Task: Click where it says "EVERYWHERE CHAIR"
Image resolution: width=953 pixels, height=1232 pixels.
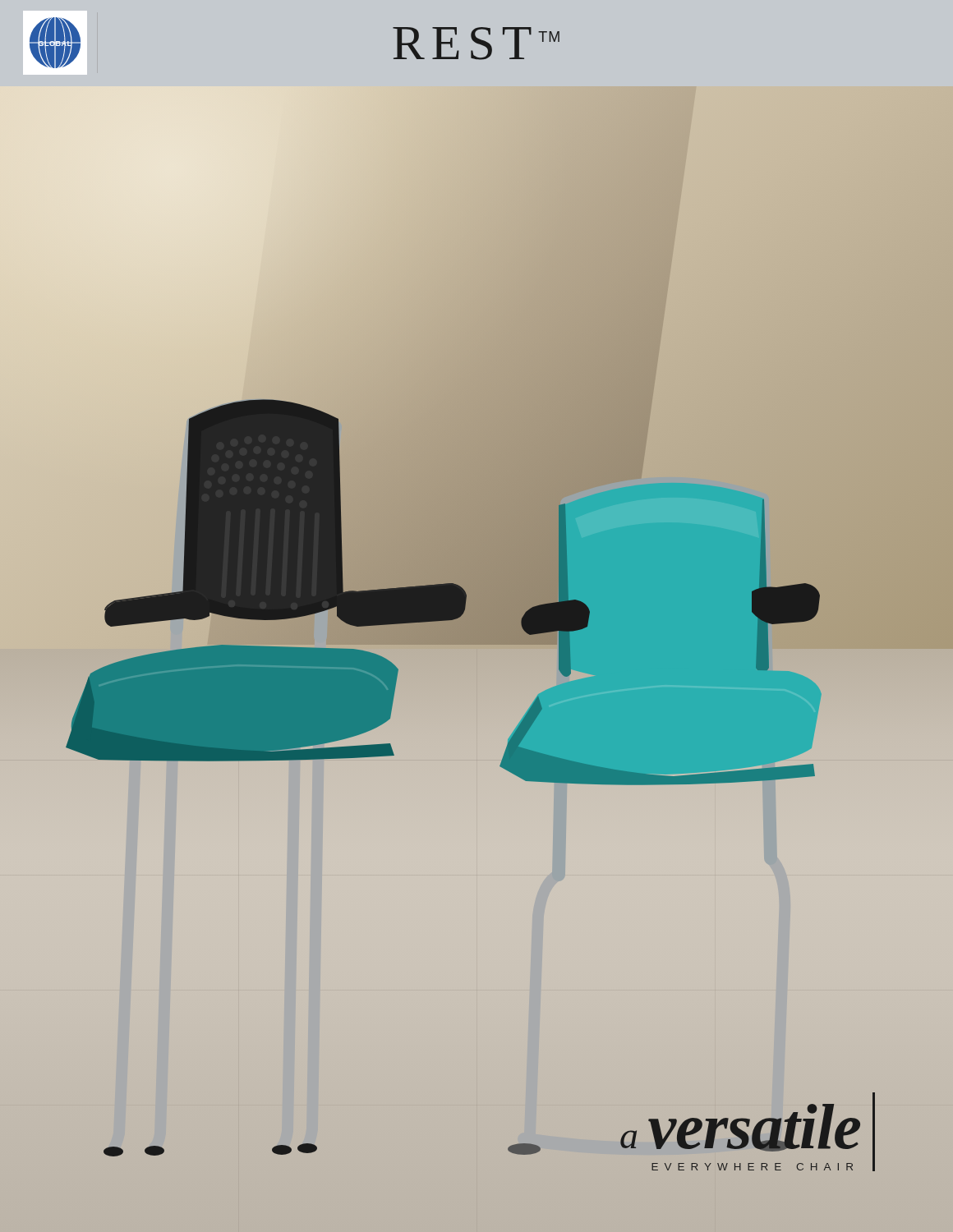Action: 755,1167
